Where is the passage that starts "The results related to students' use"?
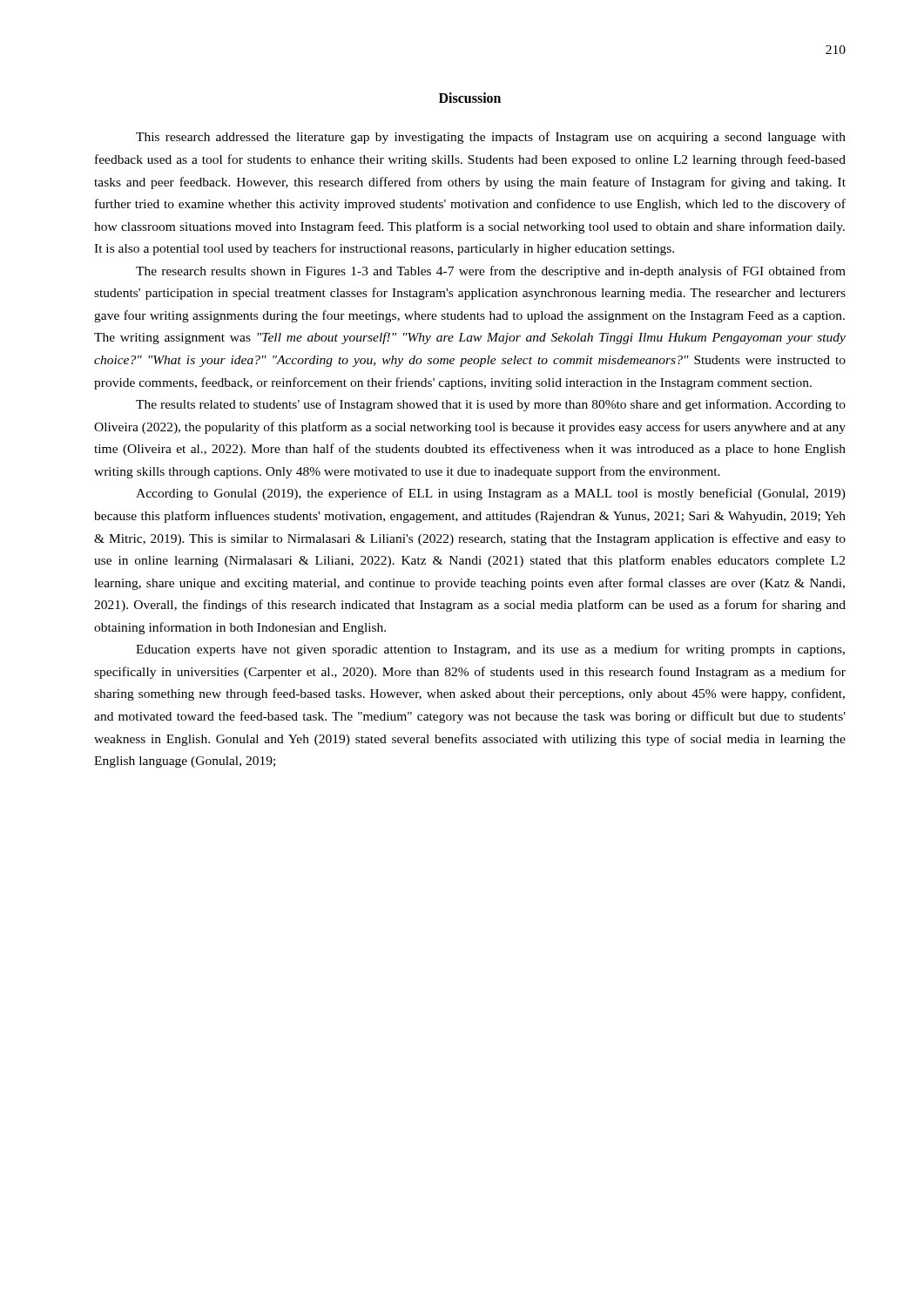This screenshot has width=924, height=1307. (470, 437)
